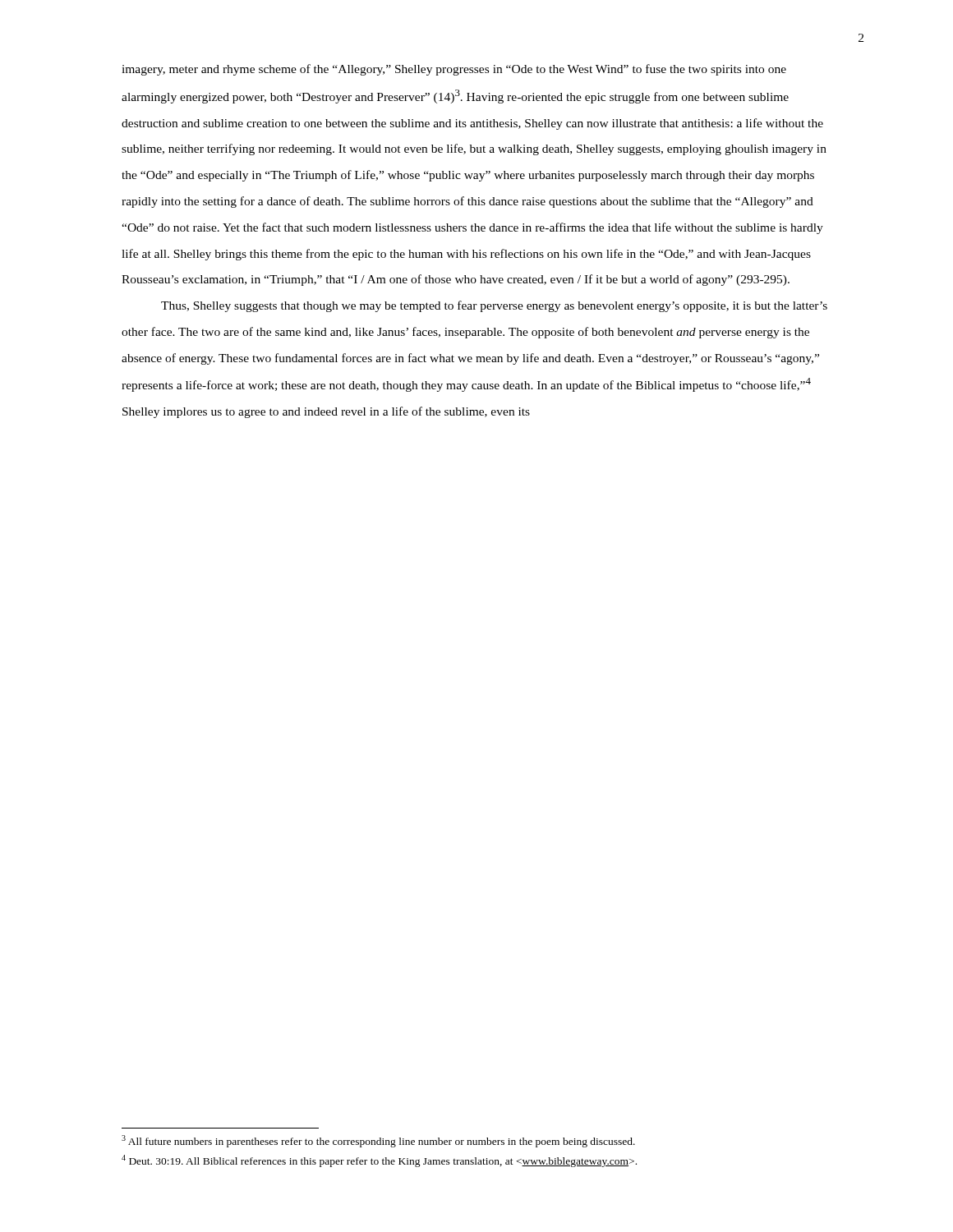Find the block starting "3 All future numbers in parentheses"
953x1232 pixels.
pos(379,1141)
